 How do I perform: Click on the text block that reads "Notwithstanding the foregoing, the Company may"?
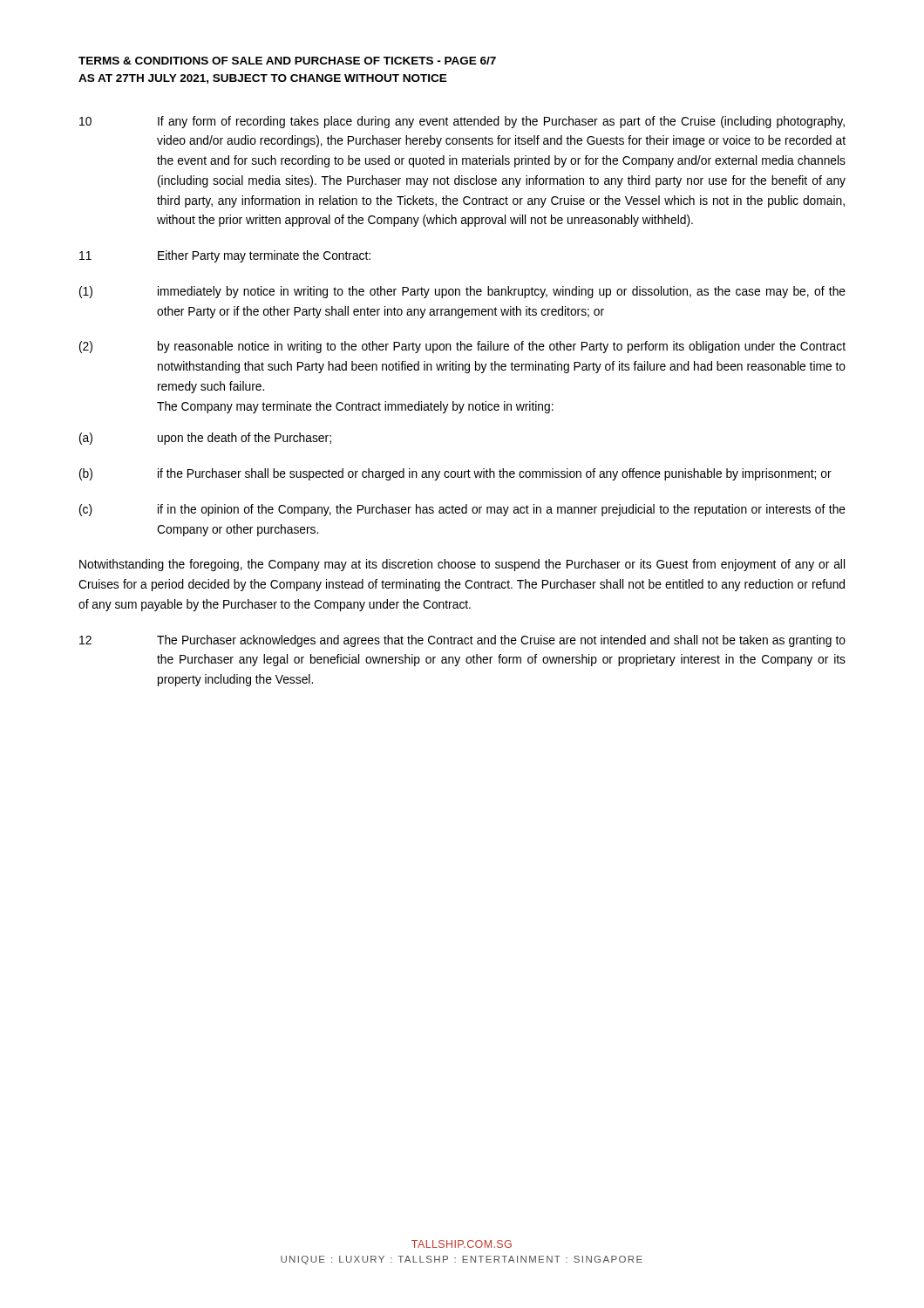point(462,585)
